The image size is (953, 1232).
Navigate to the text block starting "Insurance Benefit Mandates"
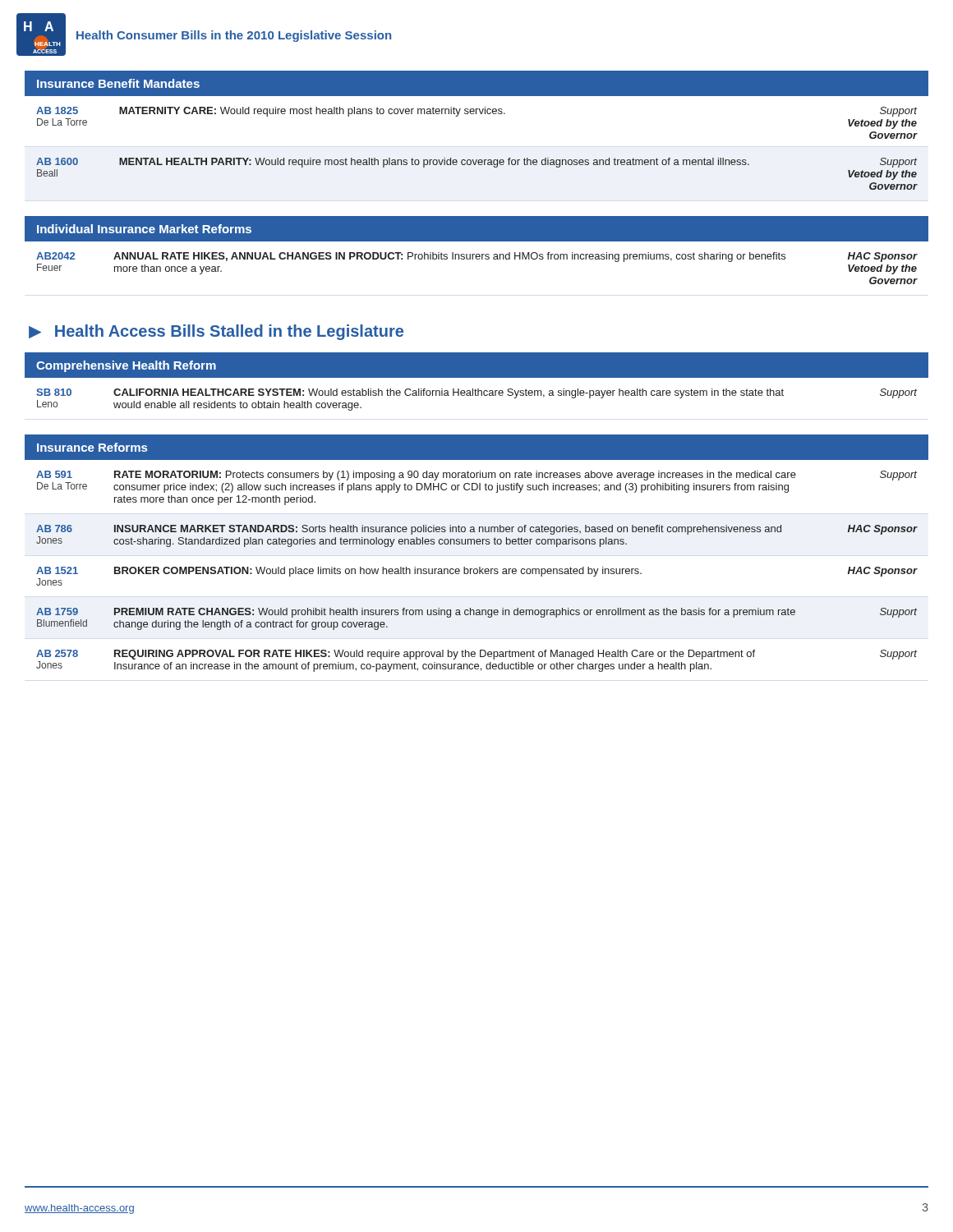[x=118, y=83]
